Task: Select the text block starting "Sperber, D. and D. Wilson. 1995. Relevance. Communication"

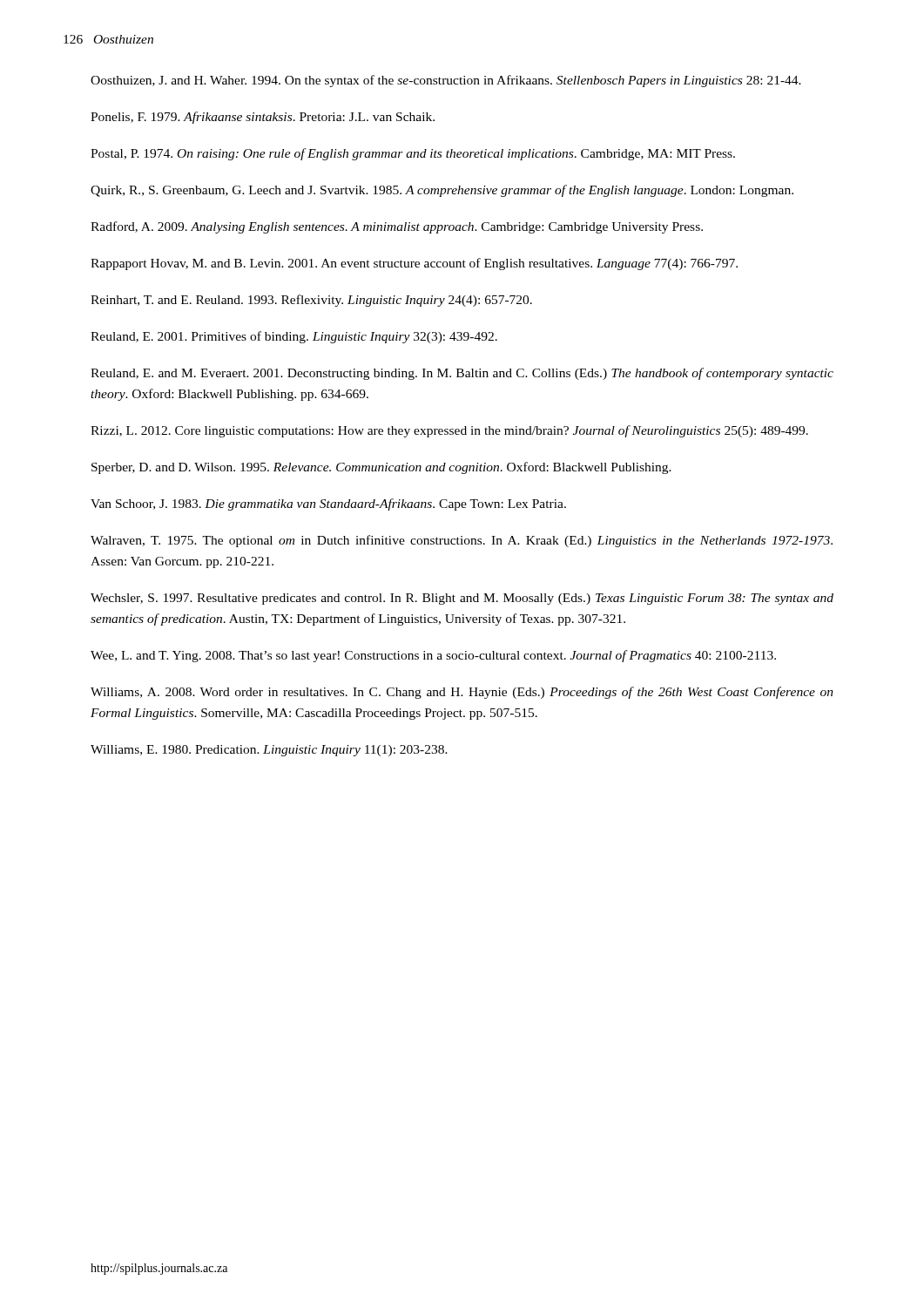Action: coord(381,467)
